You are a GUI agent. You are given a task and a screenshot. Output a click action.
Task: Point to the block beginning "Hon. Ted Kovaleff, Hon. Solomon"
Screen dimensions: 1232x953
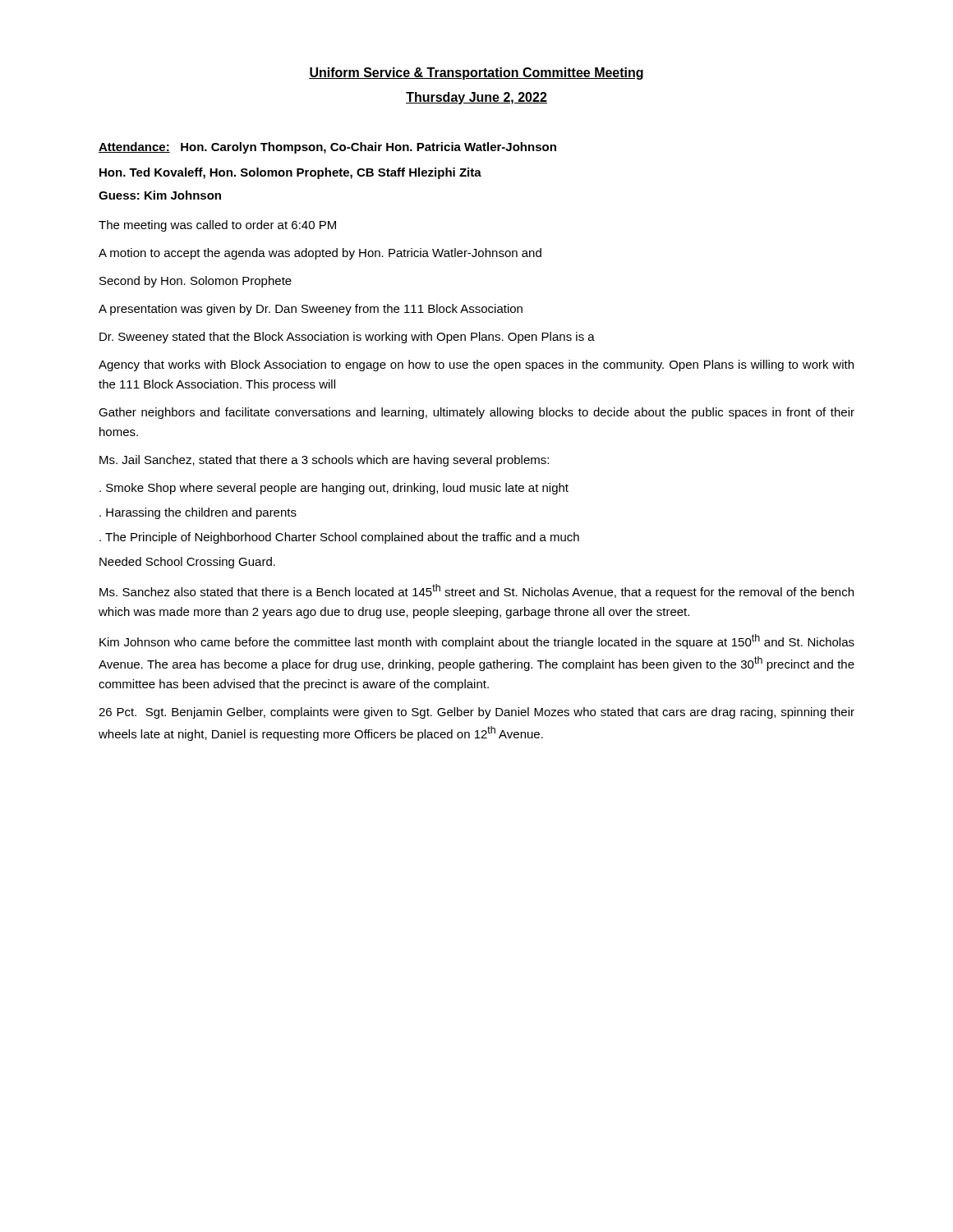click(x=290, y=172)
